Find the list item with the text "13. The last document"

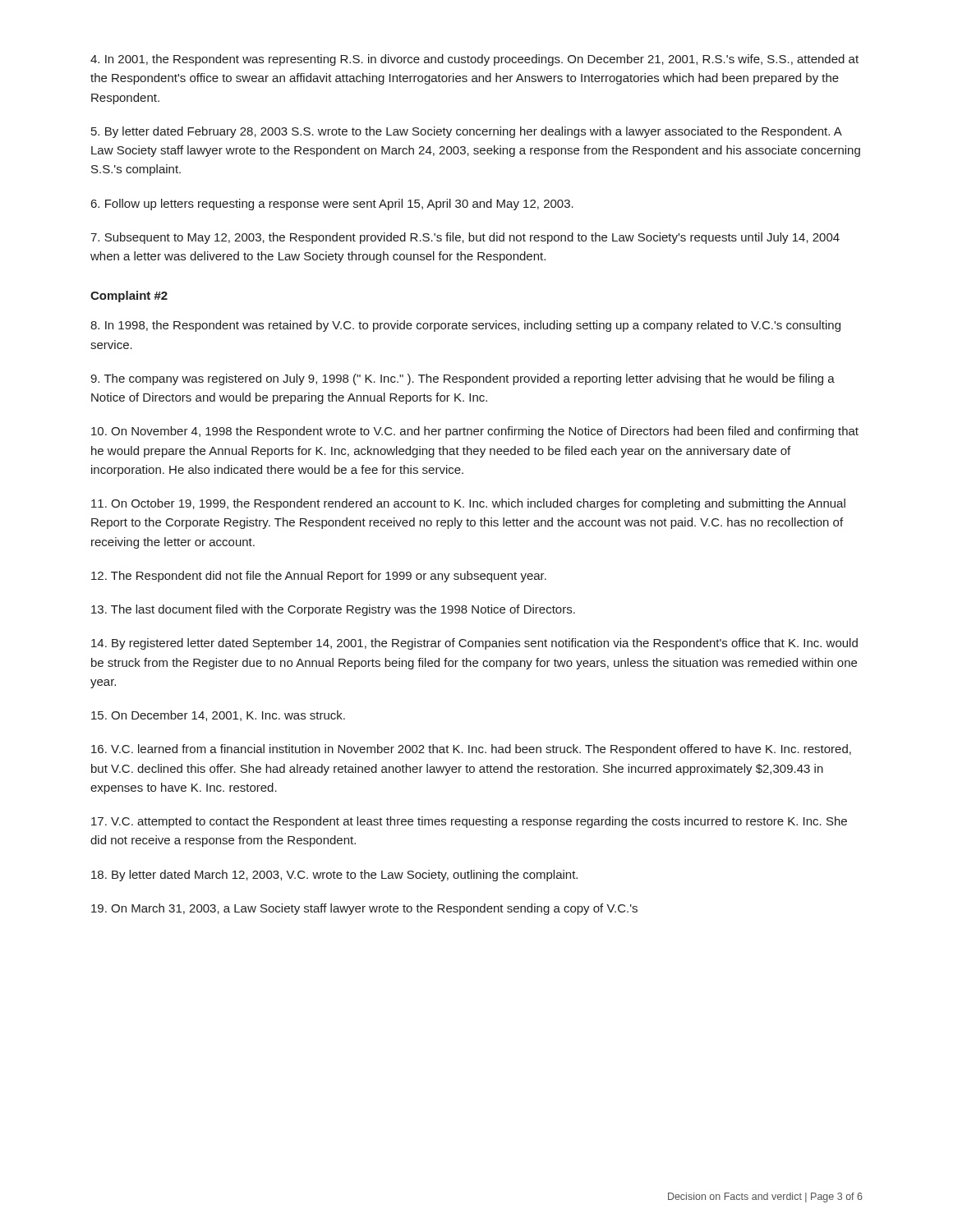[x=333, y=609]
